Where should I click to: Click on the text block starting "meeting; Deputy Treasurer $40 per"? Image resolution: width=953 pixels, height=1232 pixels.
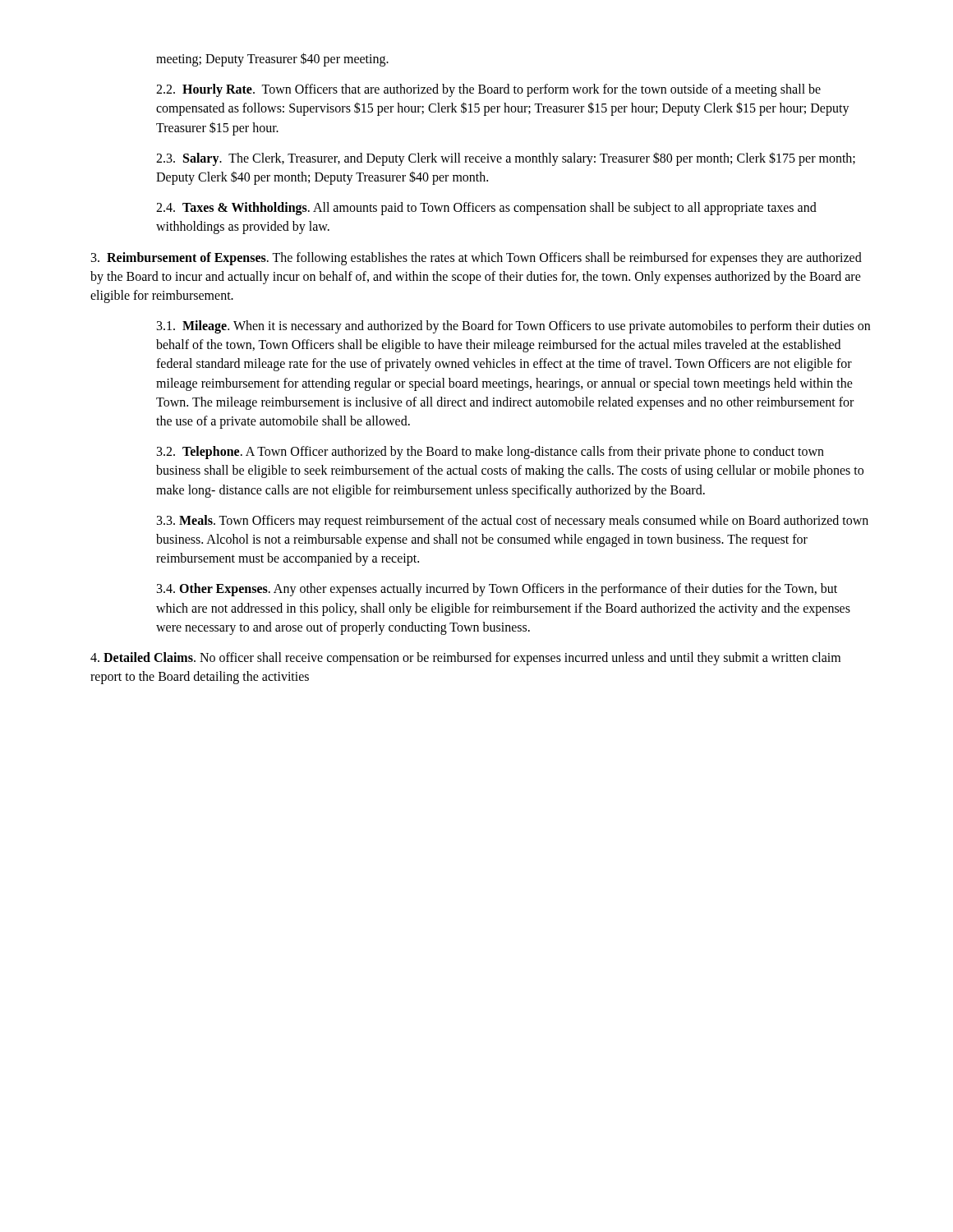click(273, 59)
